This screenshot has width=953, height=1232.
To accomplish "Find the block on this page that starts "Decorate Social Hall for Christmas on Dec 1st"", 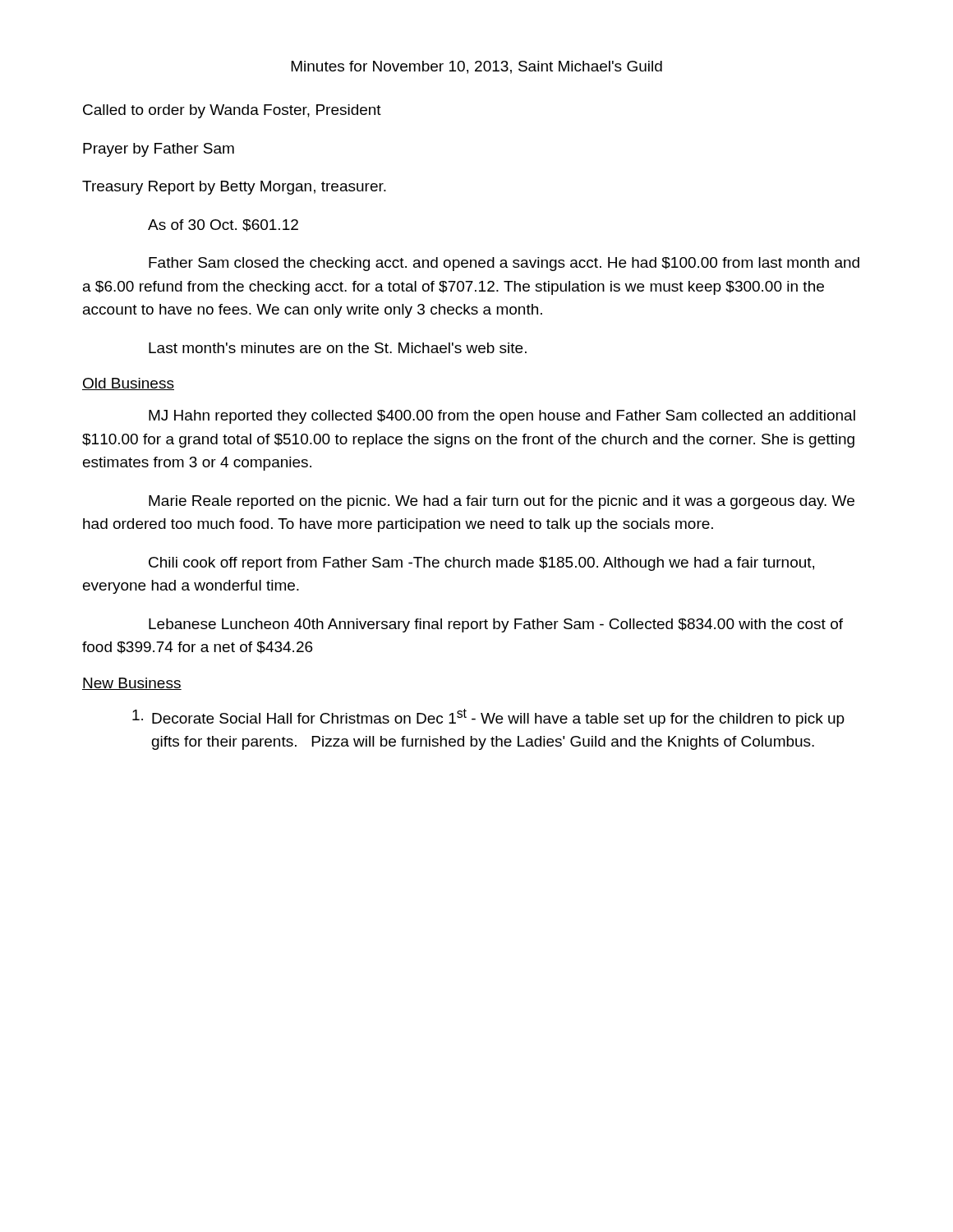I will coord(490,729).
